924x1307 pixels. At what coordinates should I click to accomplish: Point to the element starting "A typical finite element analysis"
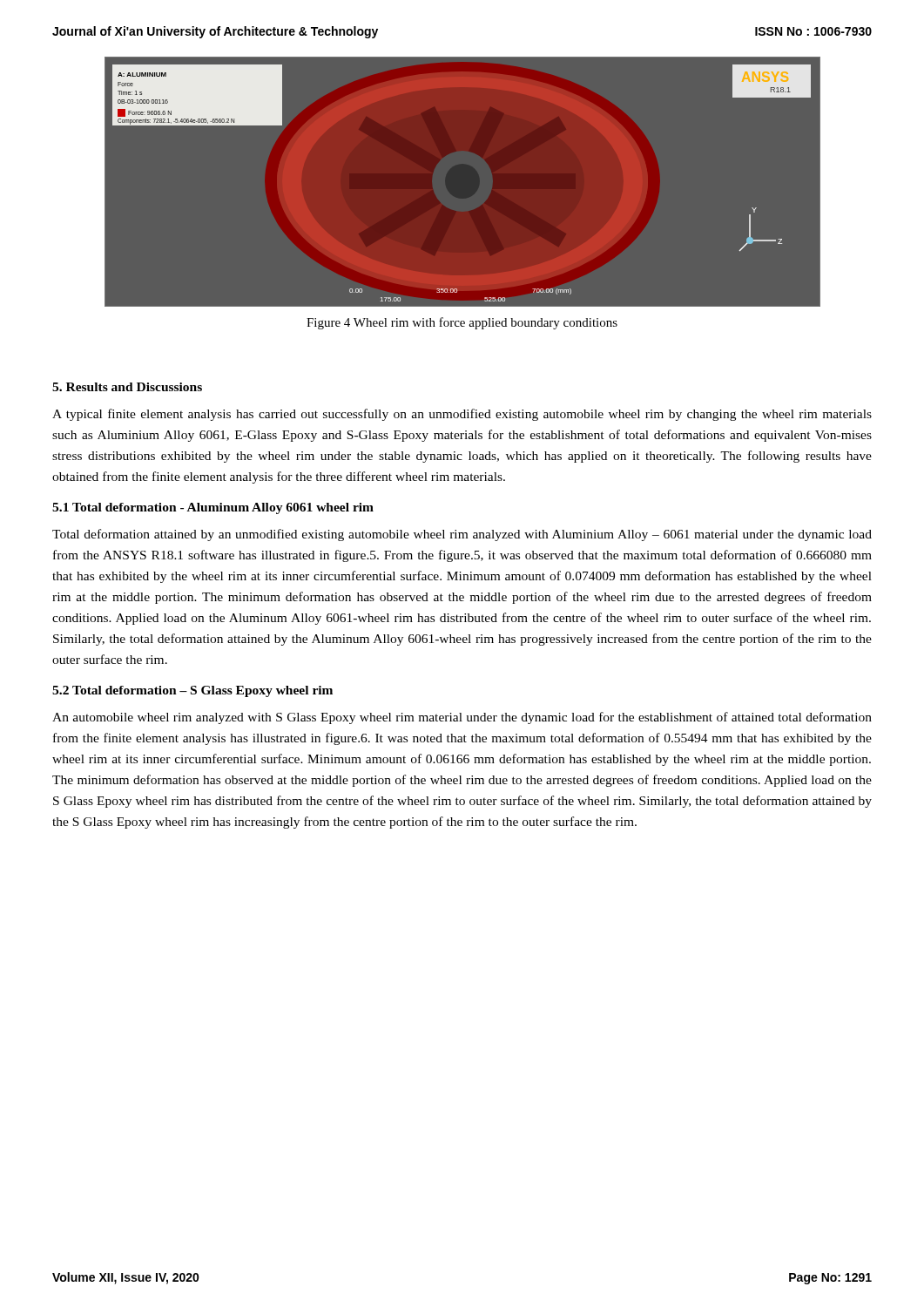click(x=462, y=445)
